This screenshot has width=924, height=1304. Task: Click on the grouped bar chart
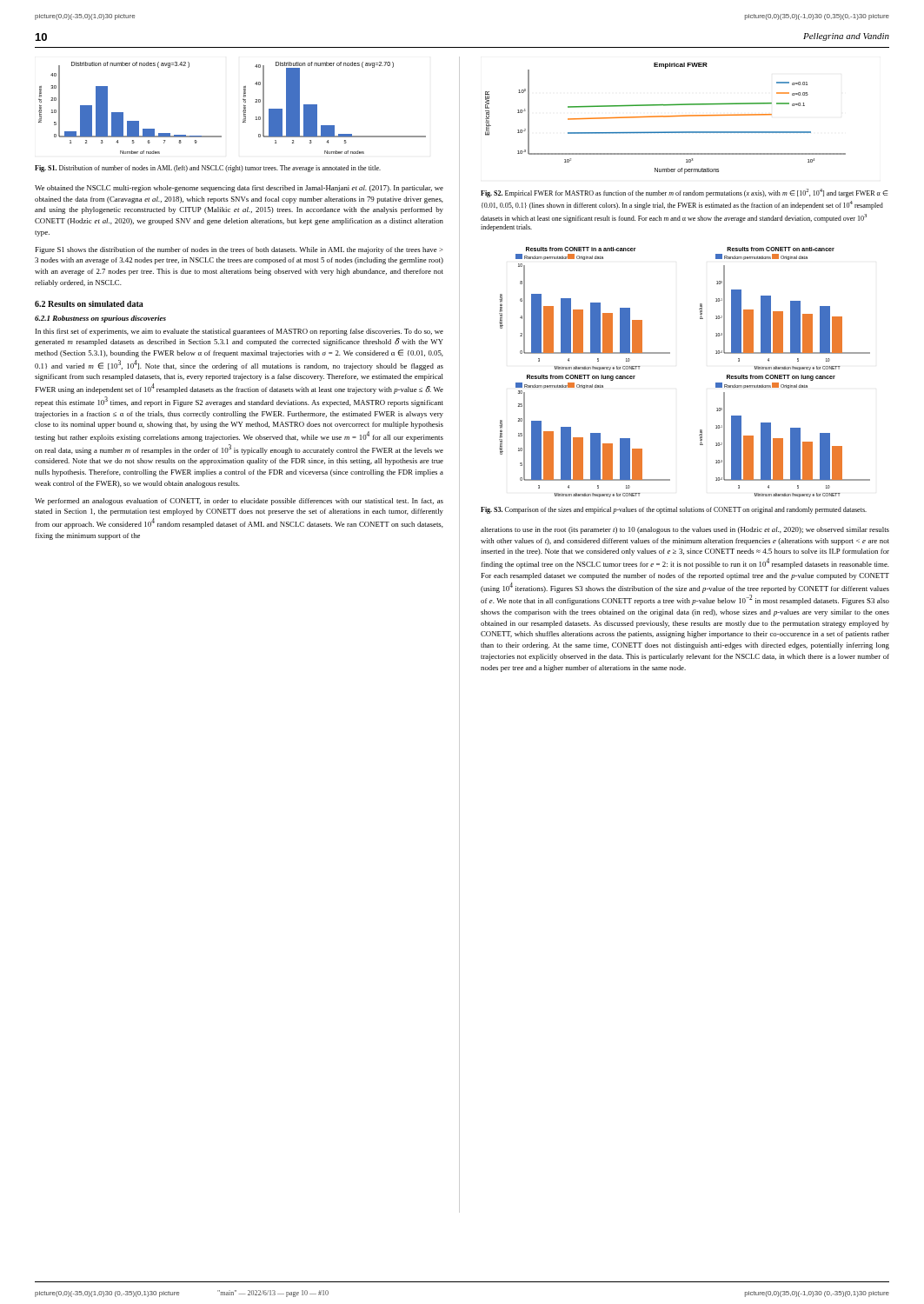[x=685, y=372]
